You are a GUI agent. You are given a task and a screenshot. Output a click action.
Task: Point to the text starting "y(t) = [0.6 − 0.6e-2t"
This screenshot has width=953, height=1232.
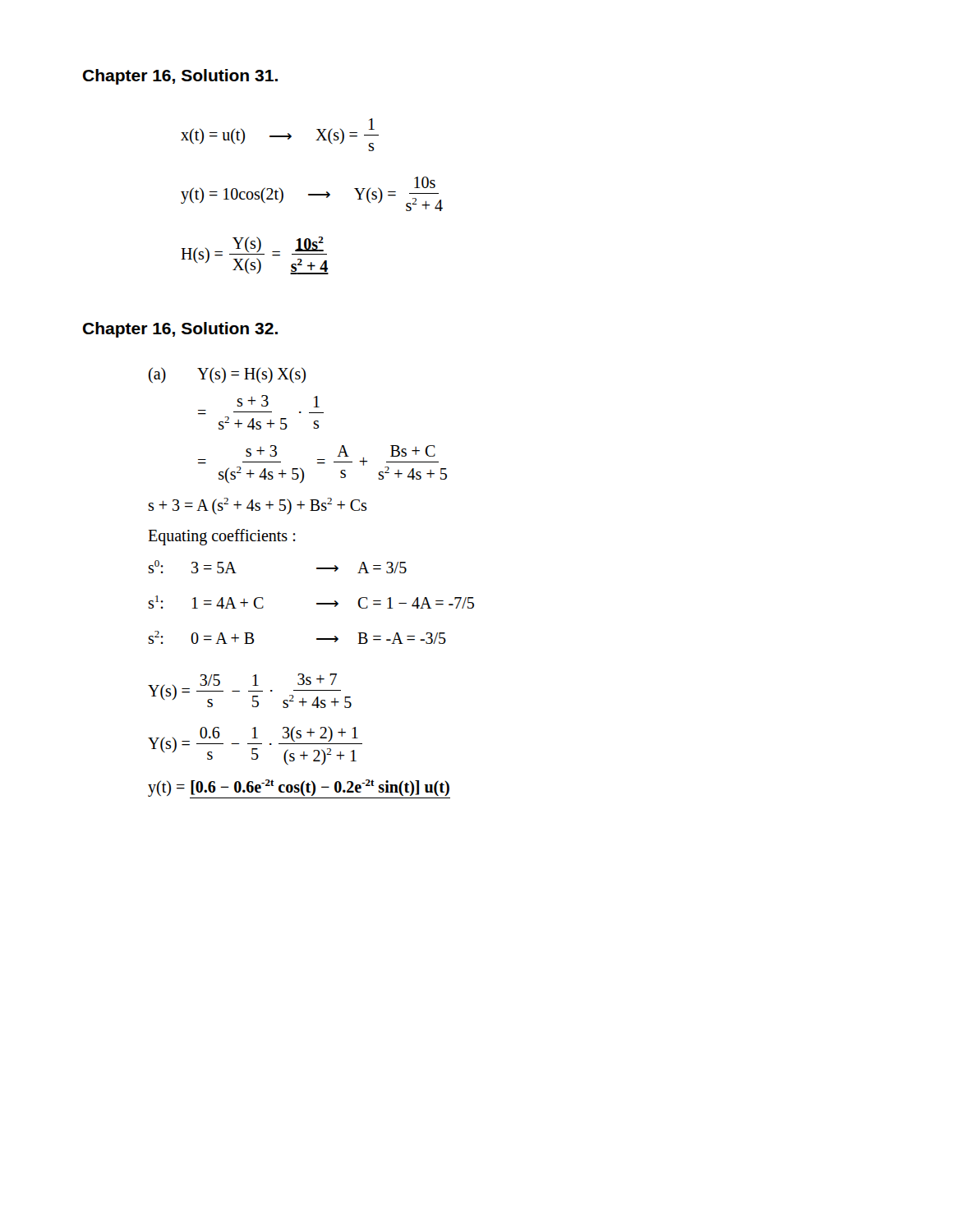click(299, 787)
